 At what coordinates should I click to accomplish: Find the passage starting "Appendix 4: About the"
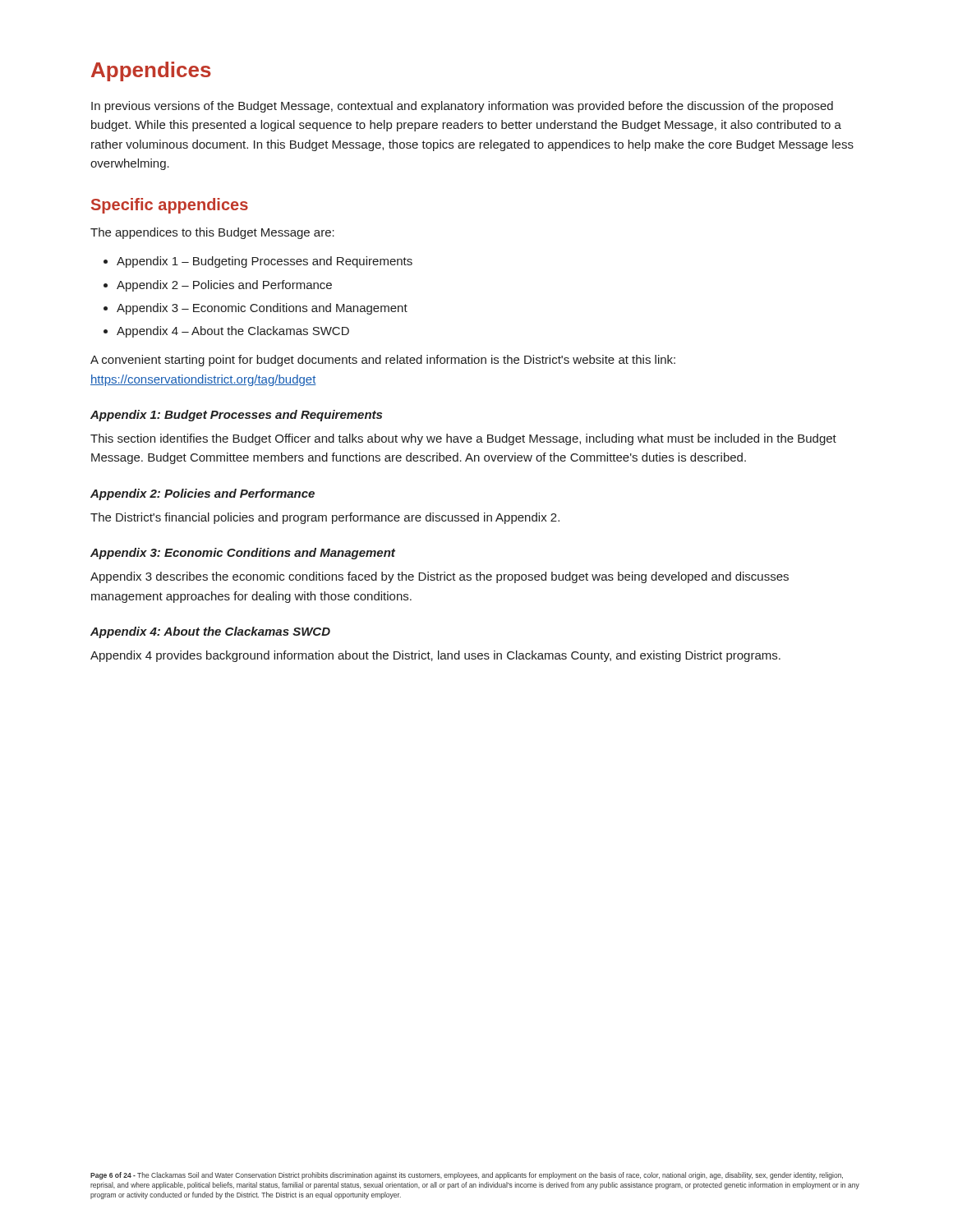click(x=210, y=632)
